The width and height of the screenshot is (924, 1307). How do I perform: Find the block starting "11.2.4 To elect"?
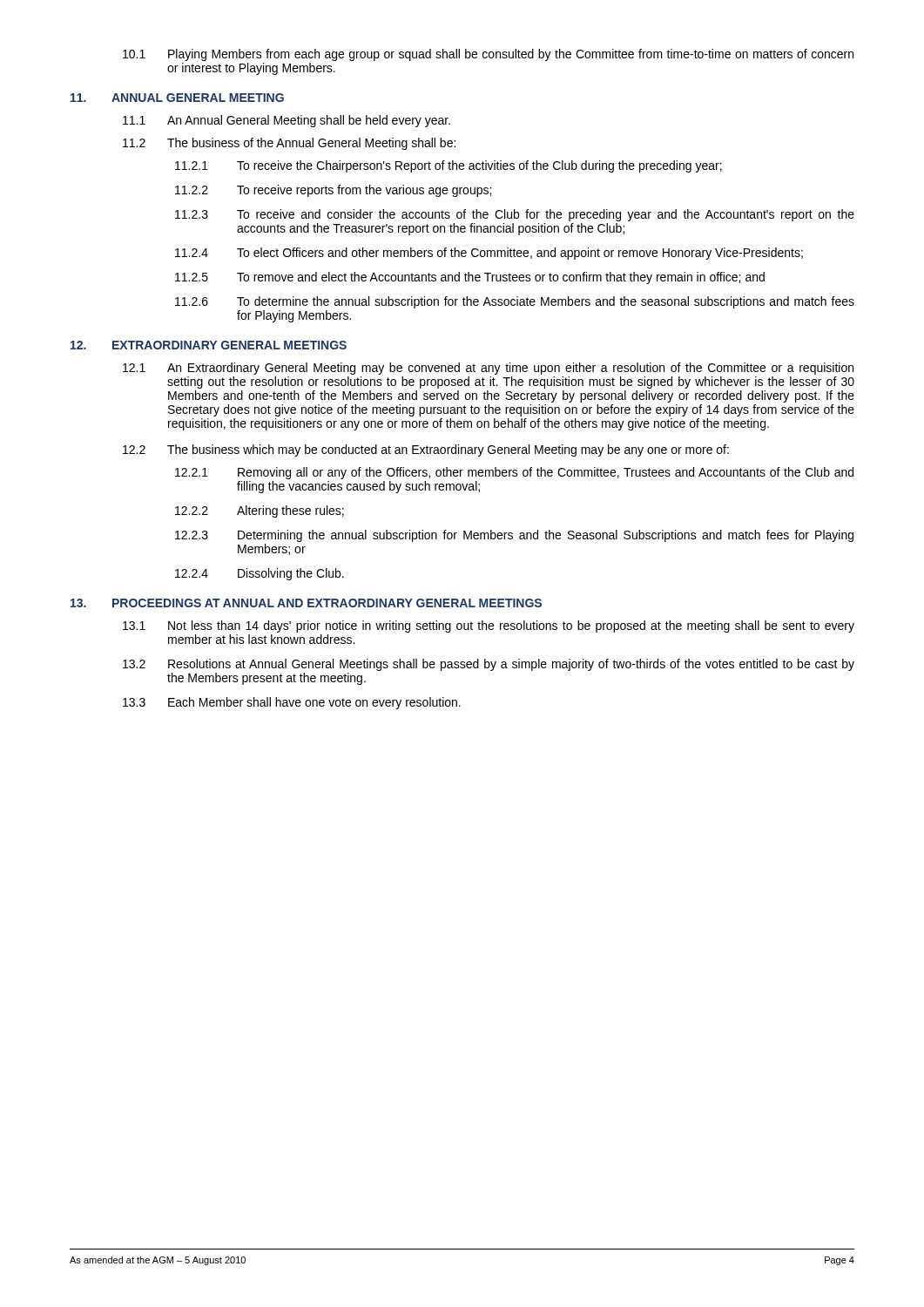(x=514, y=253)
